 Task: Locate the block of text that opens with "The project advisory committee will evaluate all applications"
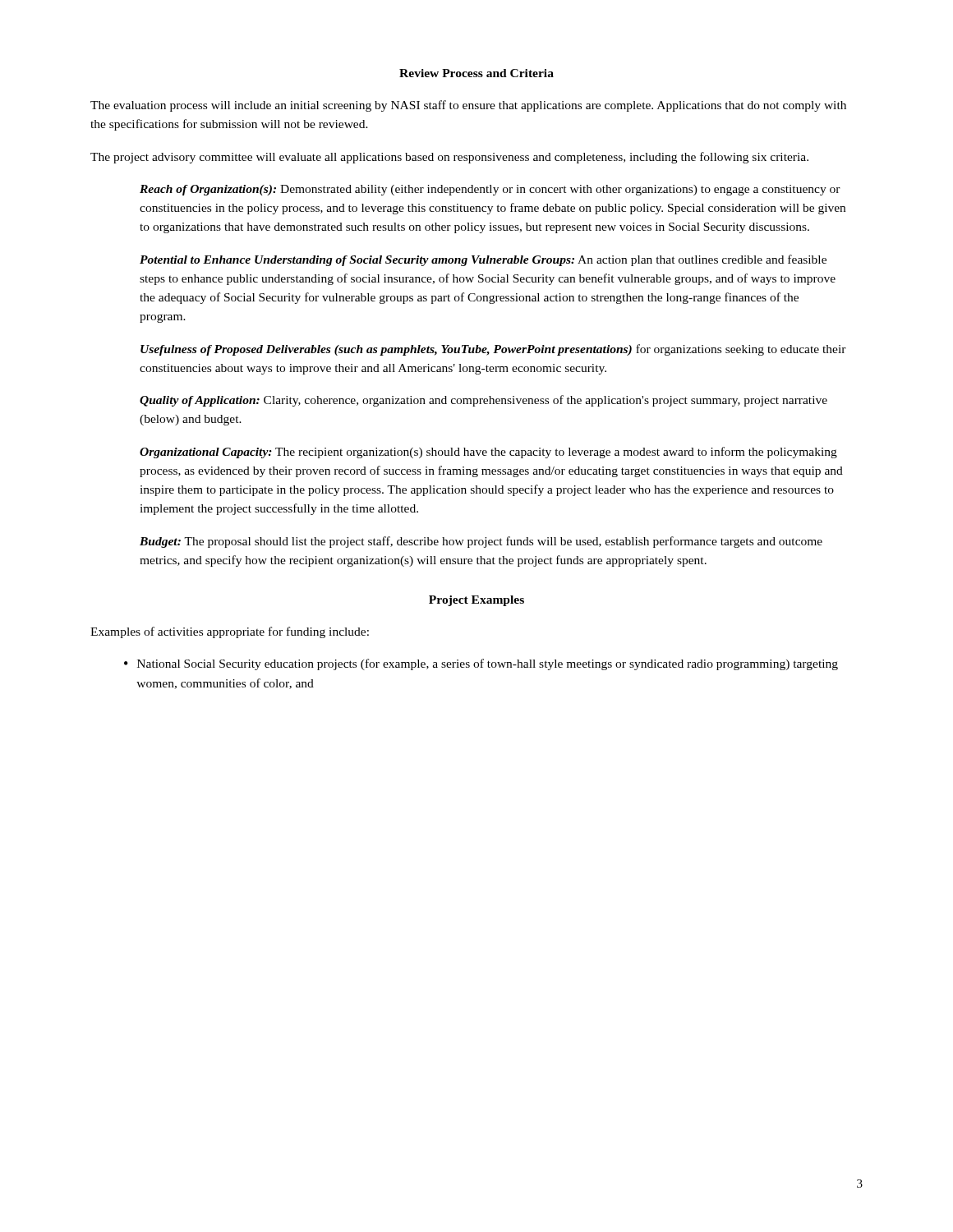point(450,156)
